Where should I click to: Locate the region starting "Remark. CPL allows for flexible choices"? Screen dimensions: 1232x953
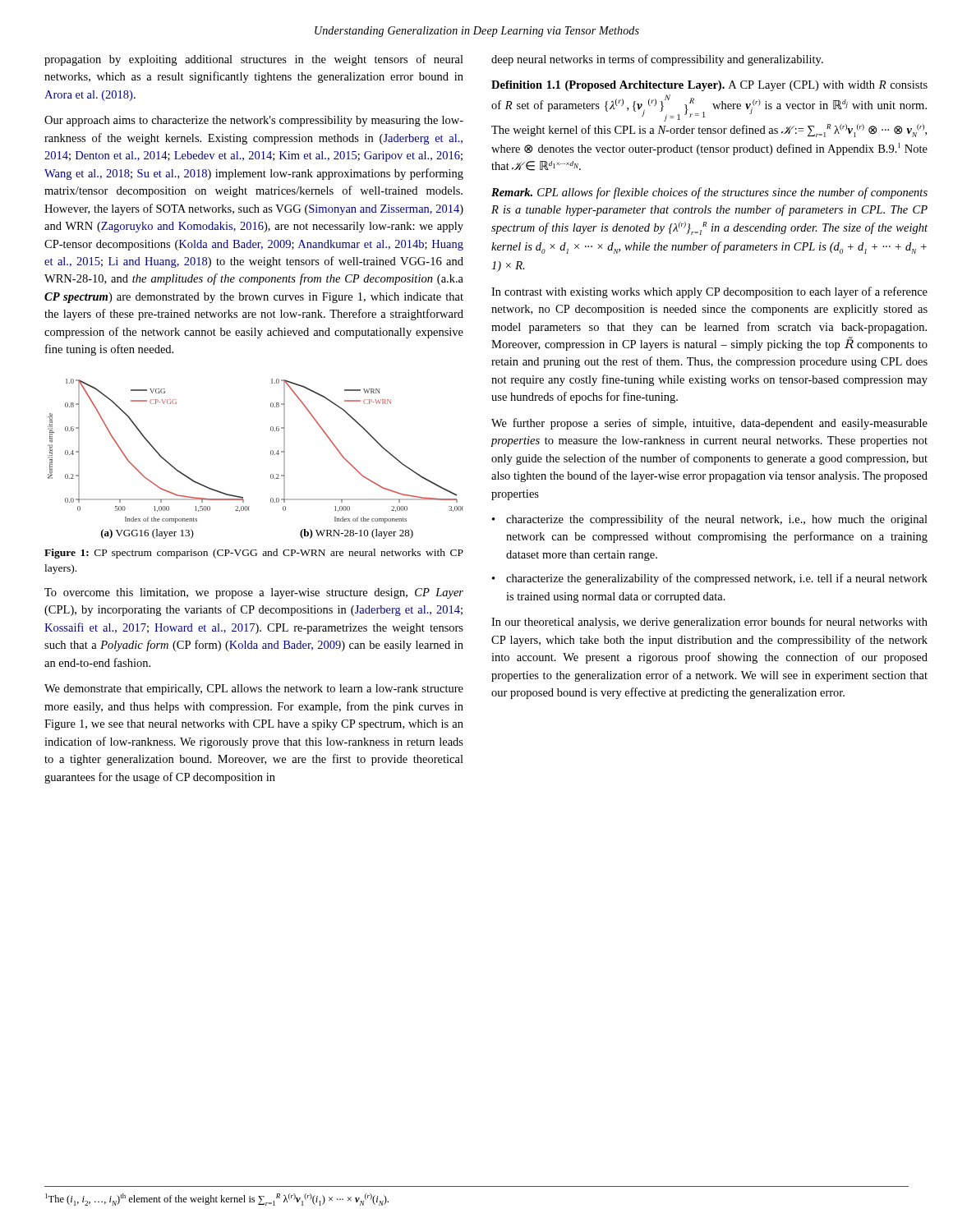point(709,229)
